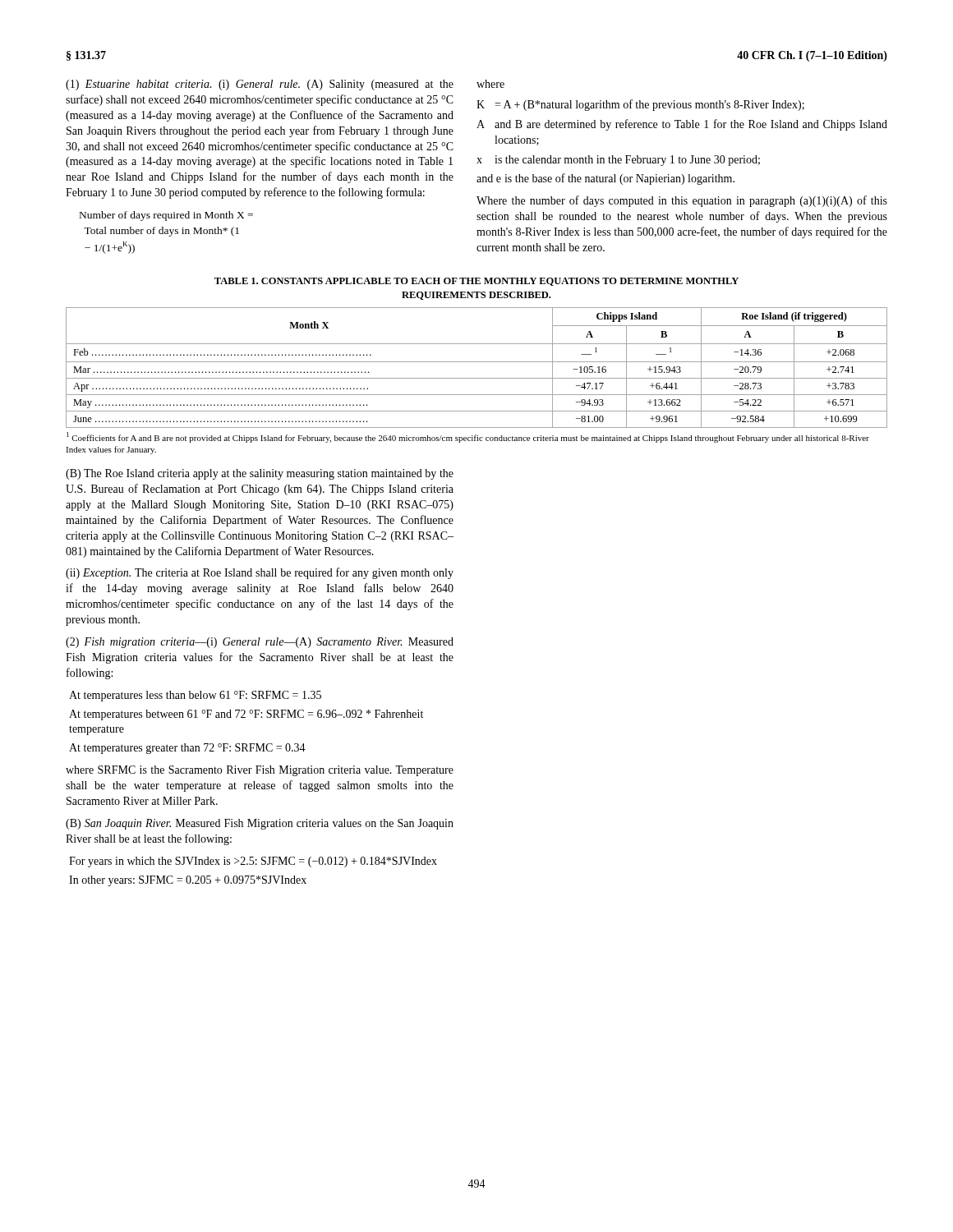This screenshot has height=1232, width=953.
Task: Click the passage that begins "where SRFMC is the Sacramento"
Action: click(260, 786)
